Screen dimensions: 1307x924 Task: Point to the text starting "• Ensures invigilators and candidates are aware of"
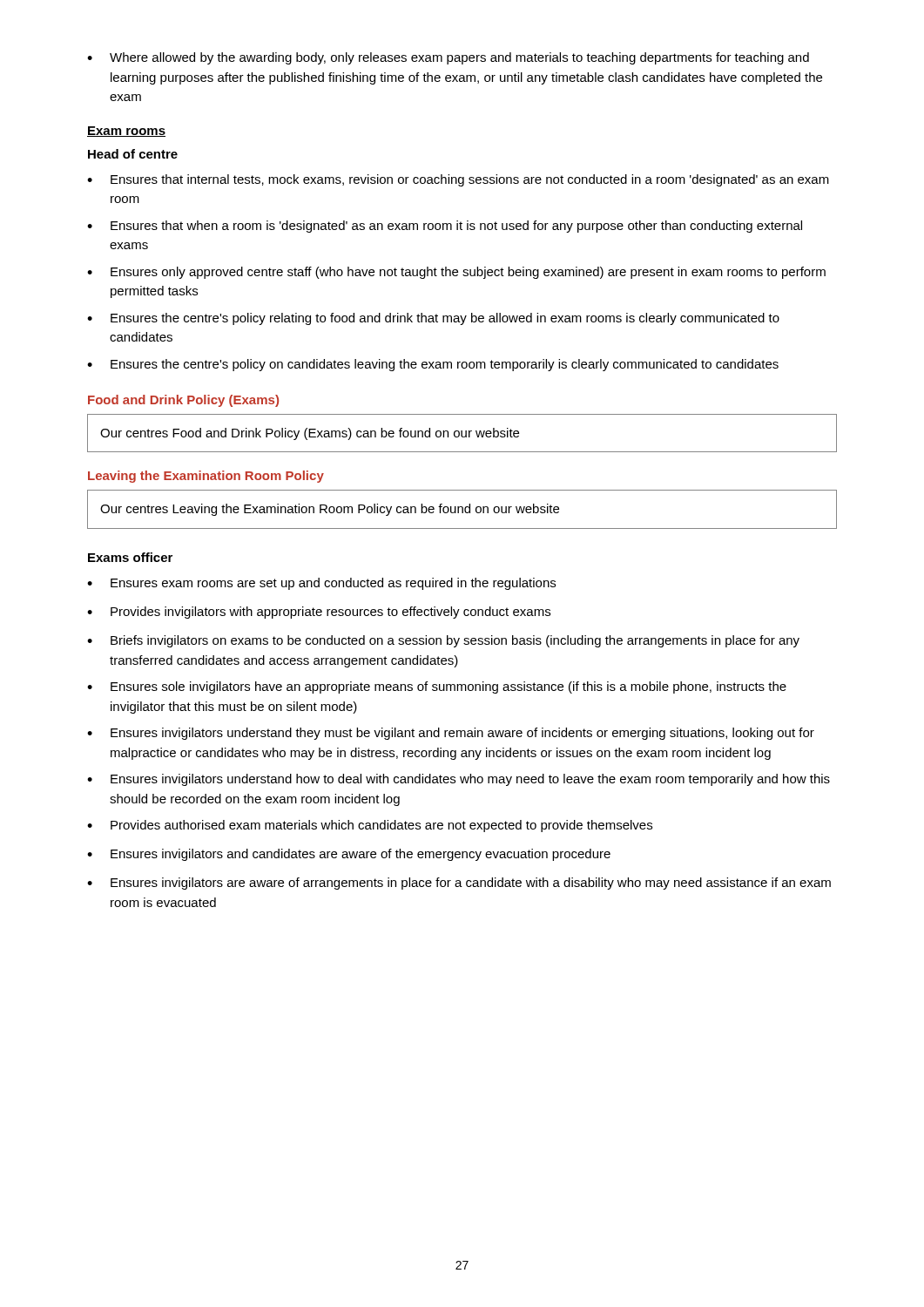coord(462,856)
